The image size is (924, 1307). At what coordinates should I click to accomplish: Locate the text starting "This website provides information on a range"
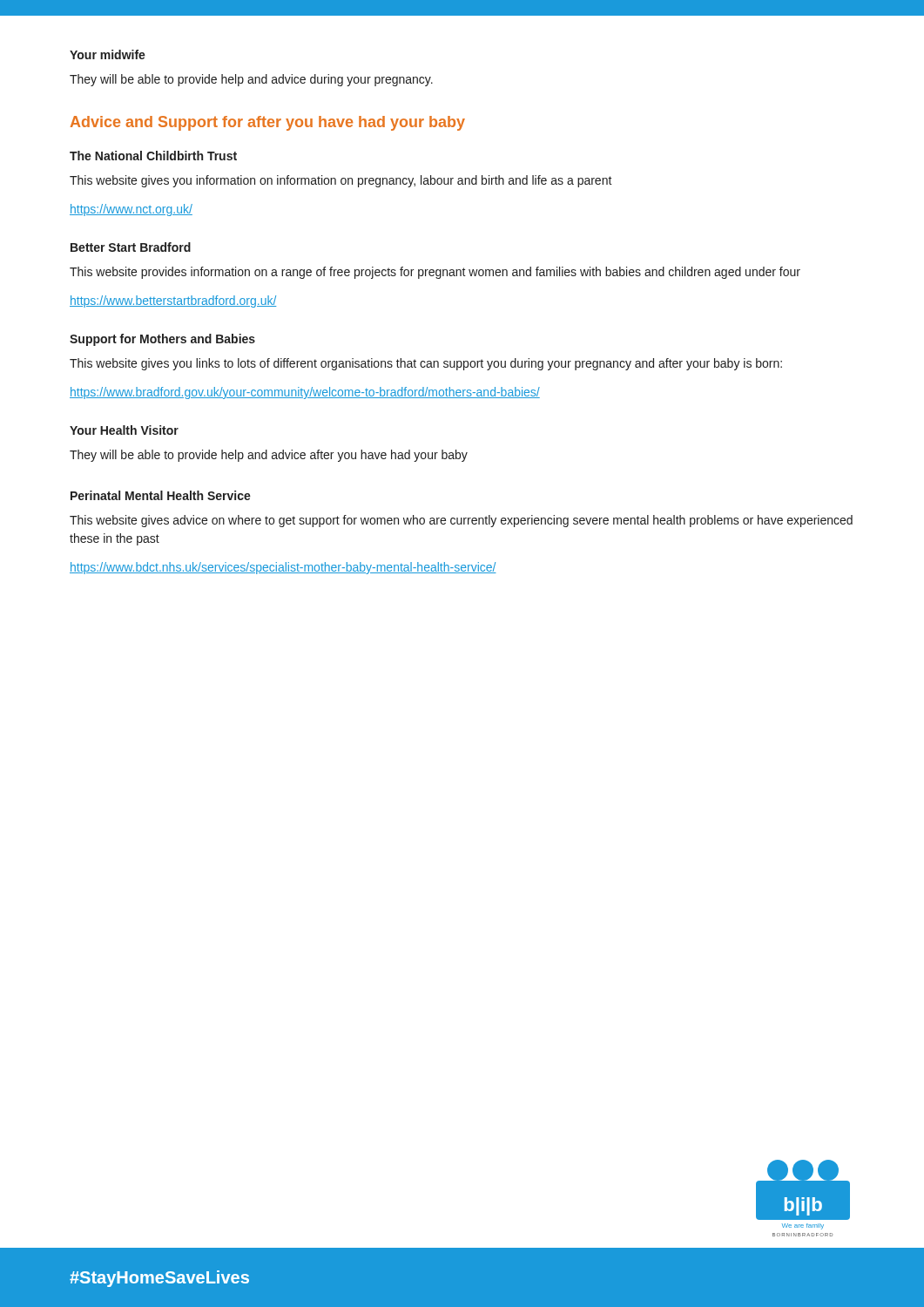[x=435, y=272]
